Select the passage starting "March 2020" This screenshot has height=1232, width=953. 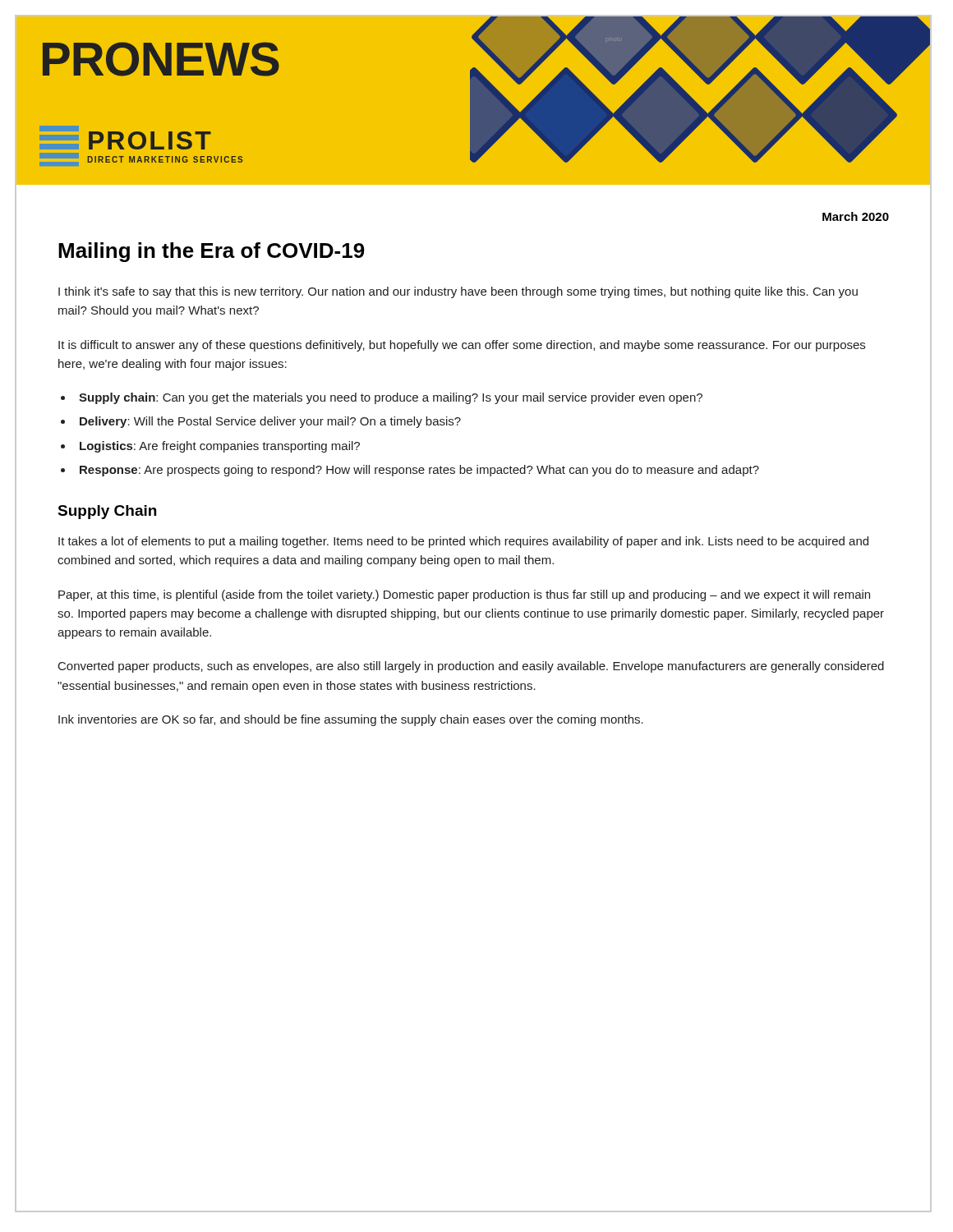[x=855, y=216]
